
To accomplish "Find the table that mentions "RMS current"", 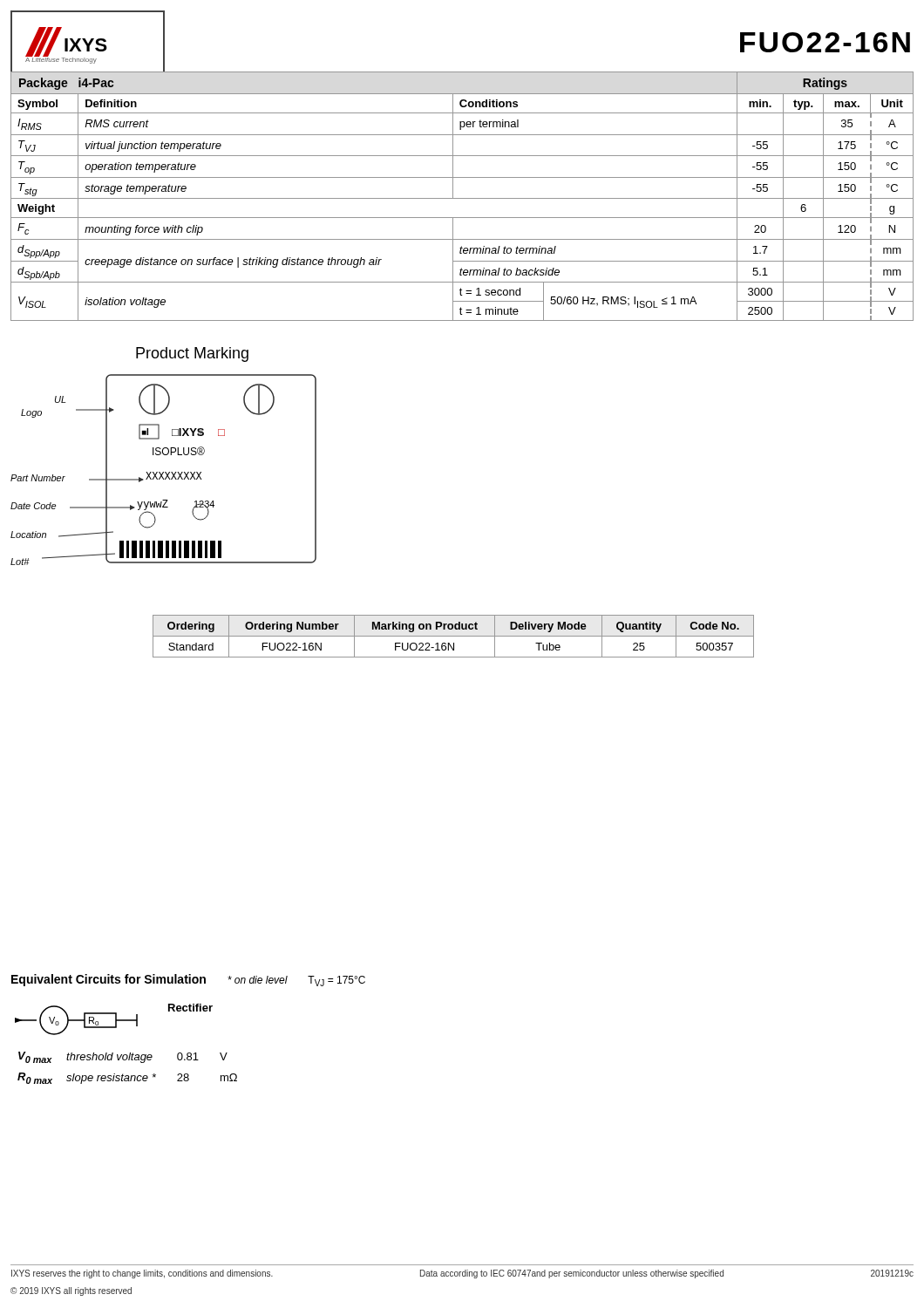I will coord(462,196).
